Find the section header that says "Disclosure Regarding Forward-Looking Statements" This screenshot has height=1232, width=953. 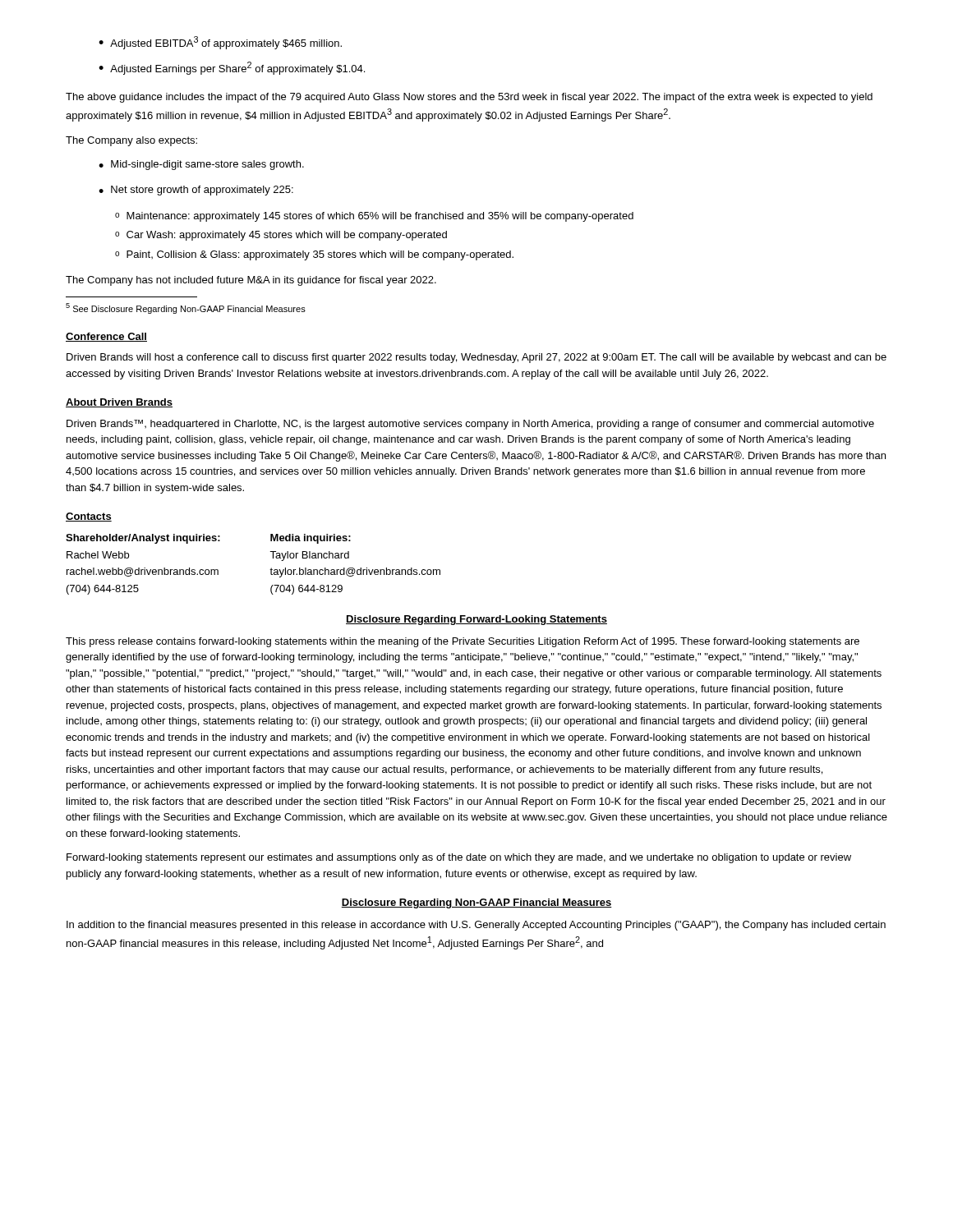click(x=476, y=619)
